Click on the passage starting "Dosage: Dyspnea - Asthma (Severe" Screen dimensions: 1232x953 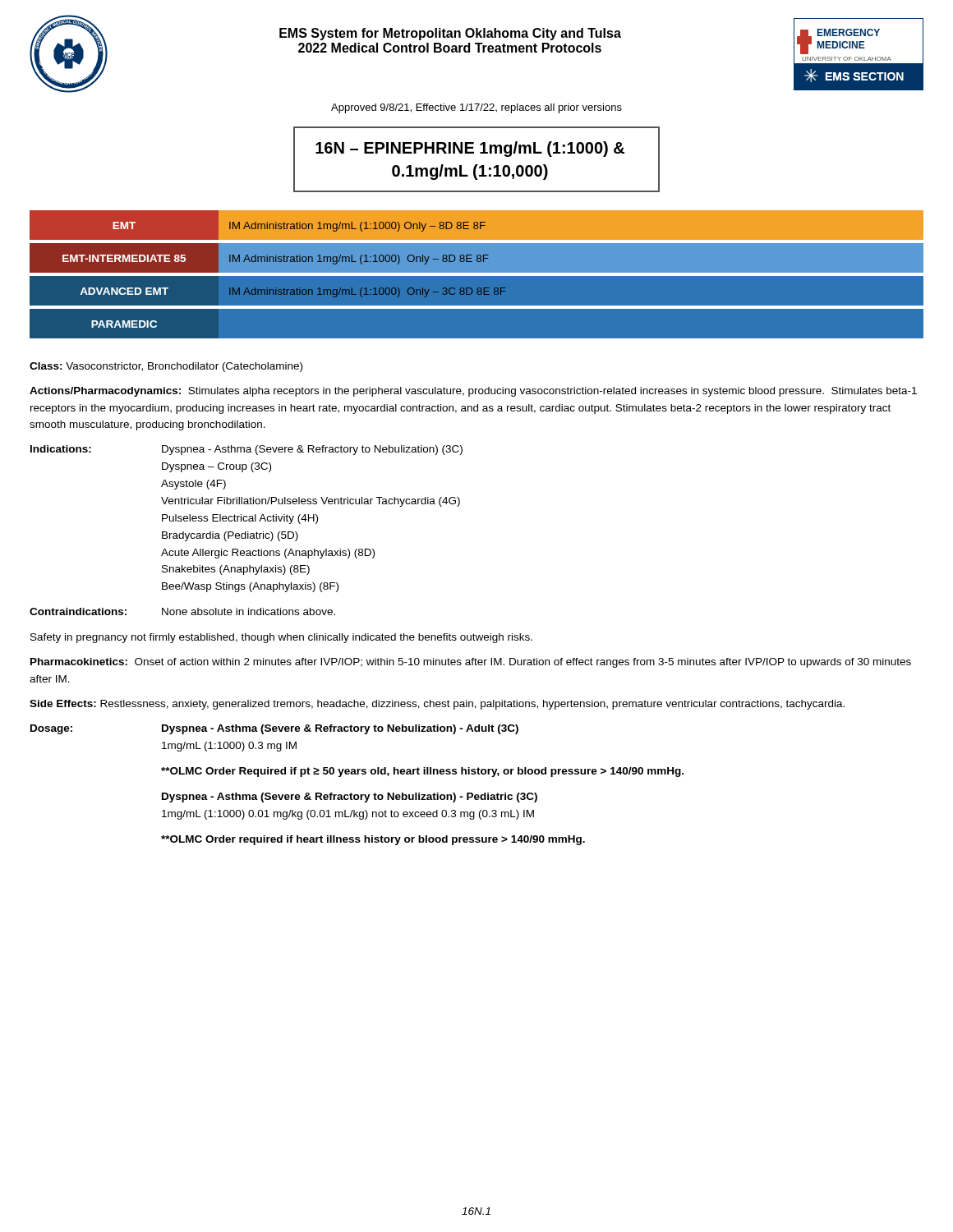[x=476, y=788]
